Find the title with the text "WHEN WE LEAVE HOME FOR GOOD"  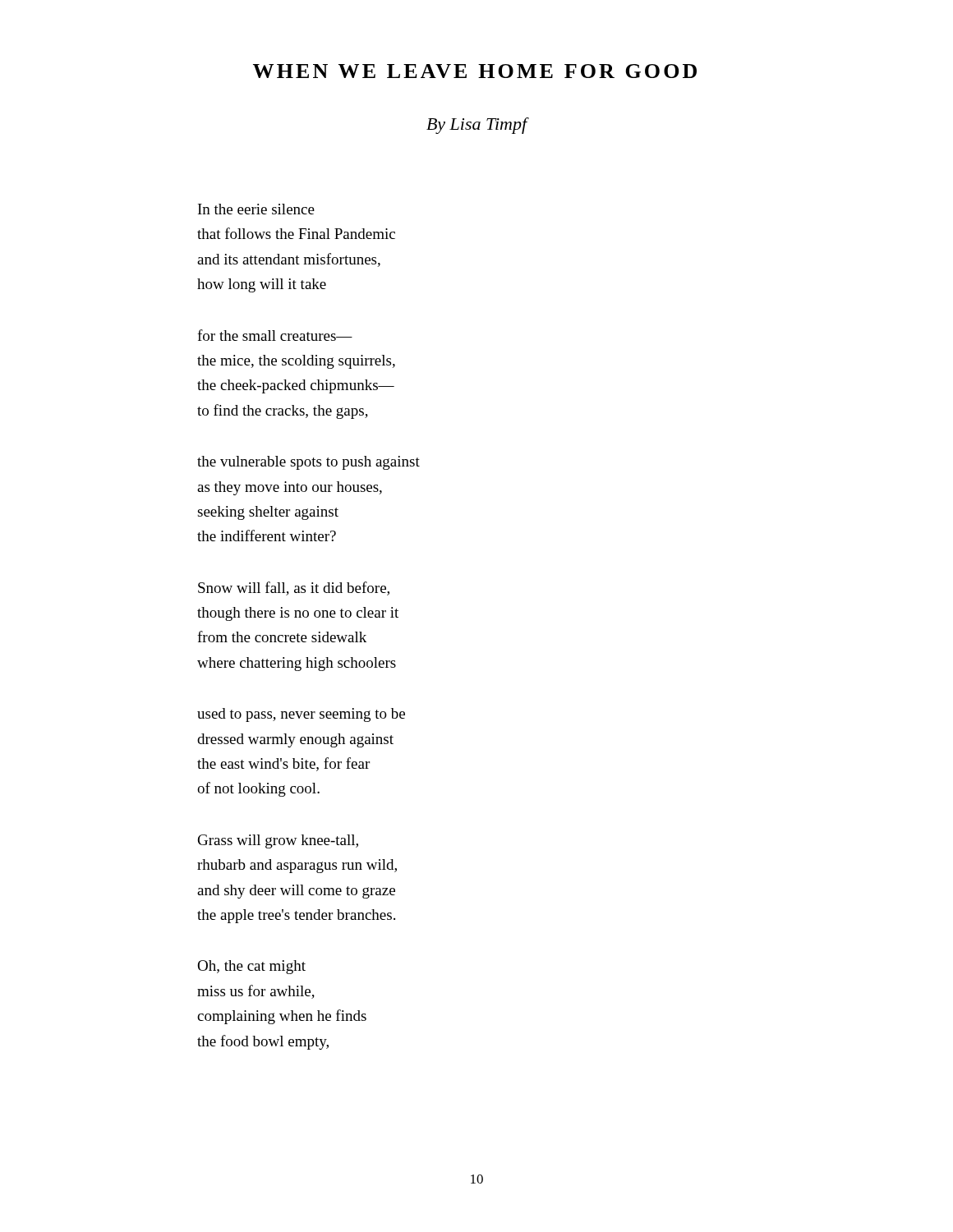476,71
